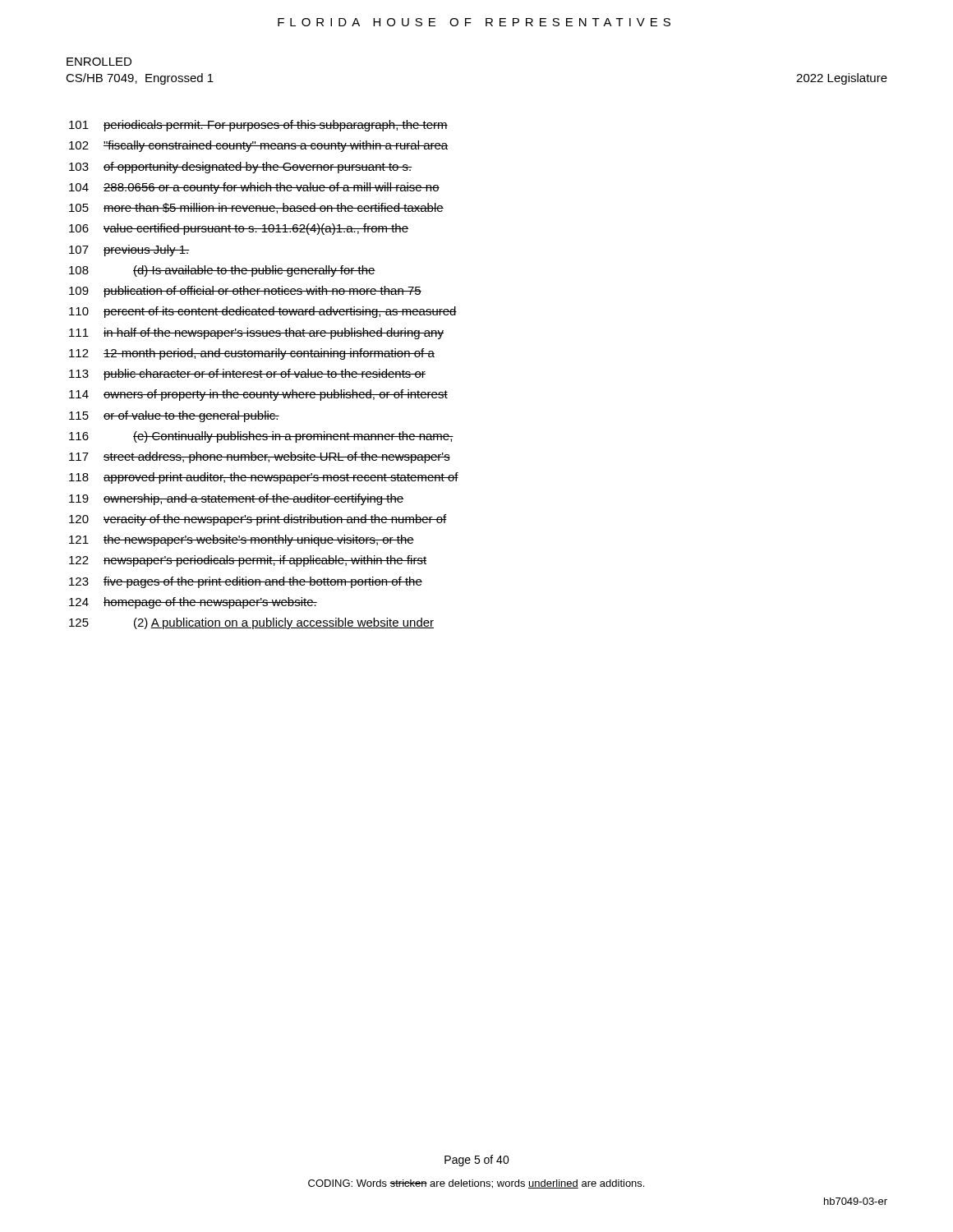Locate the list item that reads "102 "fiscally constrained"
Screen dimensions: 1232x953
click(x=258, y=146)
